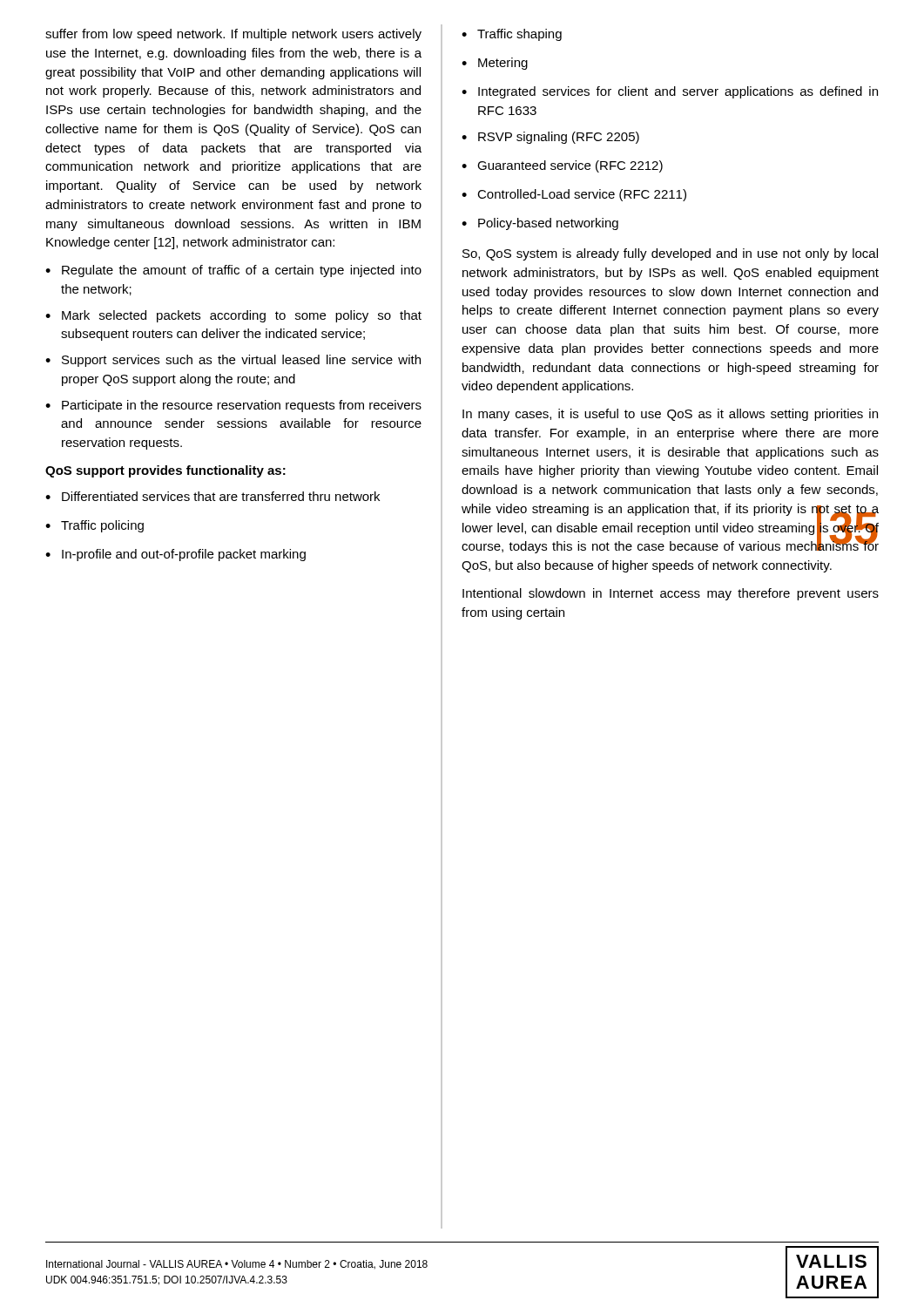Click on the region starting "• Integrated services for"

point(670,101)
